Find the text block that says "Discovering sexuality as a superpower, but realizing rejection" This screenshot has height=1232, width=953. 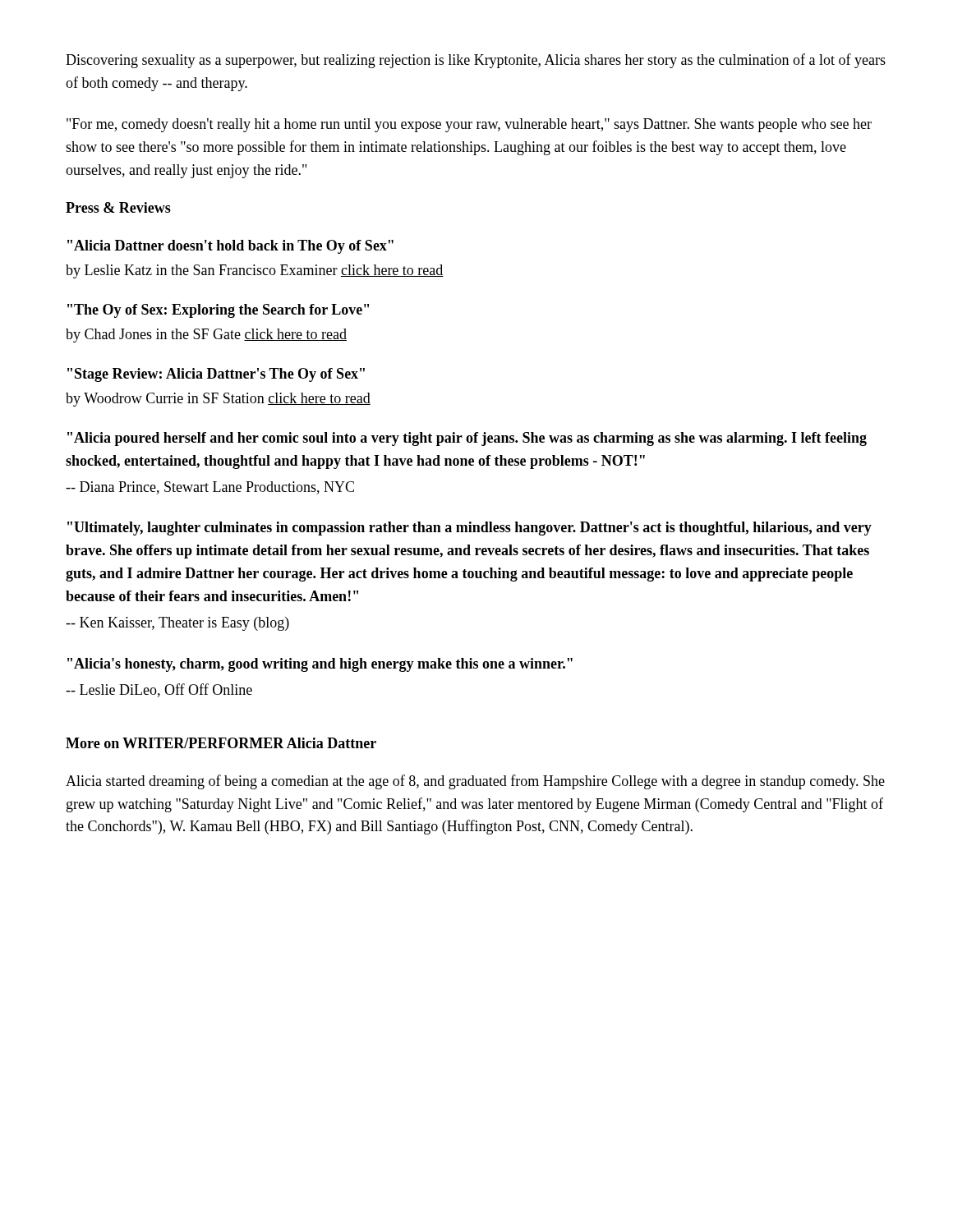(x=476, y=71)
